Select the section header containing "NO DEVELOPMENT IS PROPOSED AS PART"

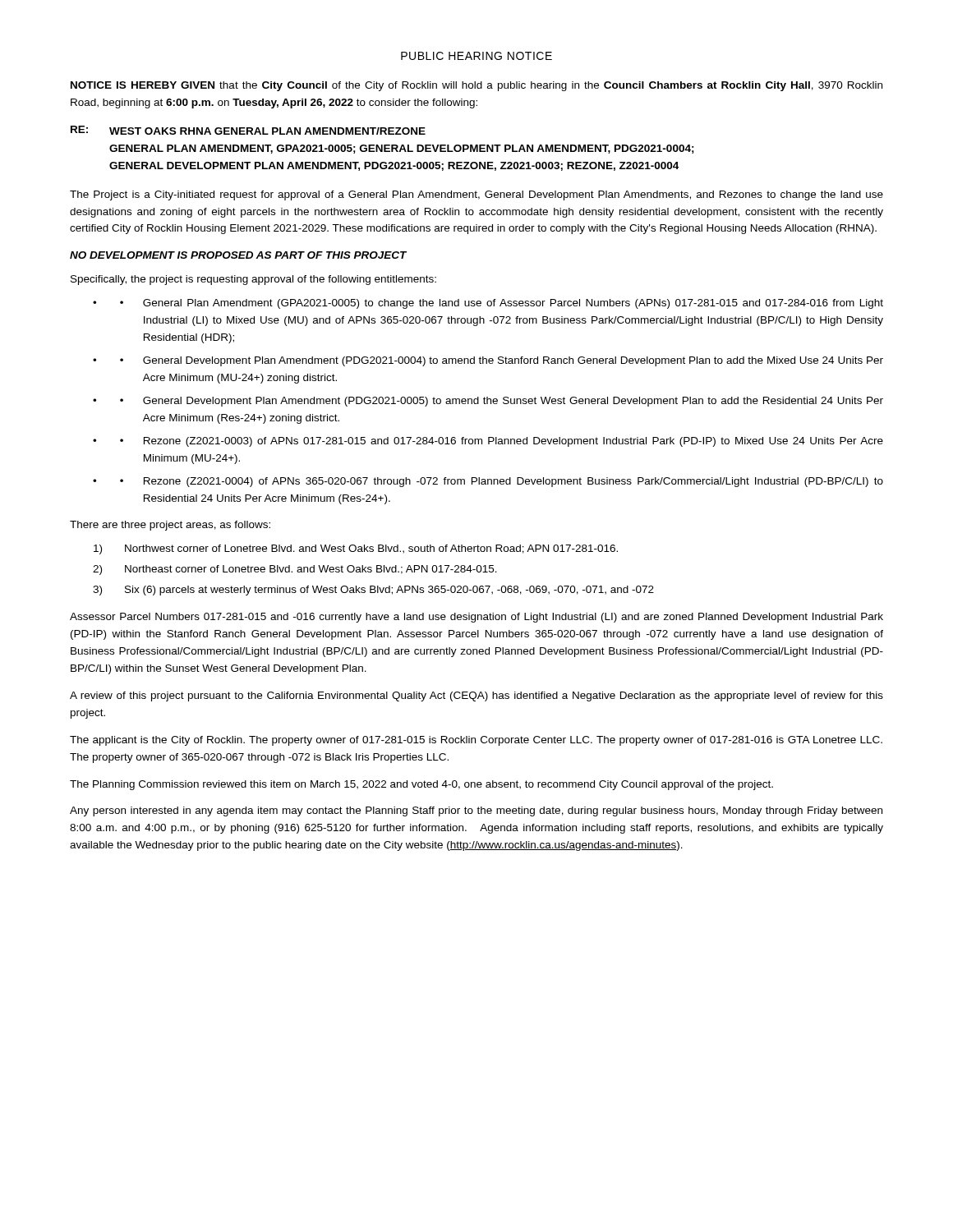[238, 255]
